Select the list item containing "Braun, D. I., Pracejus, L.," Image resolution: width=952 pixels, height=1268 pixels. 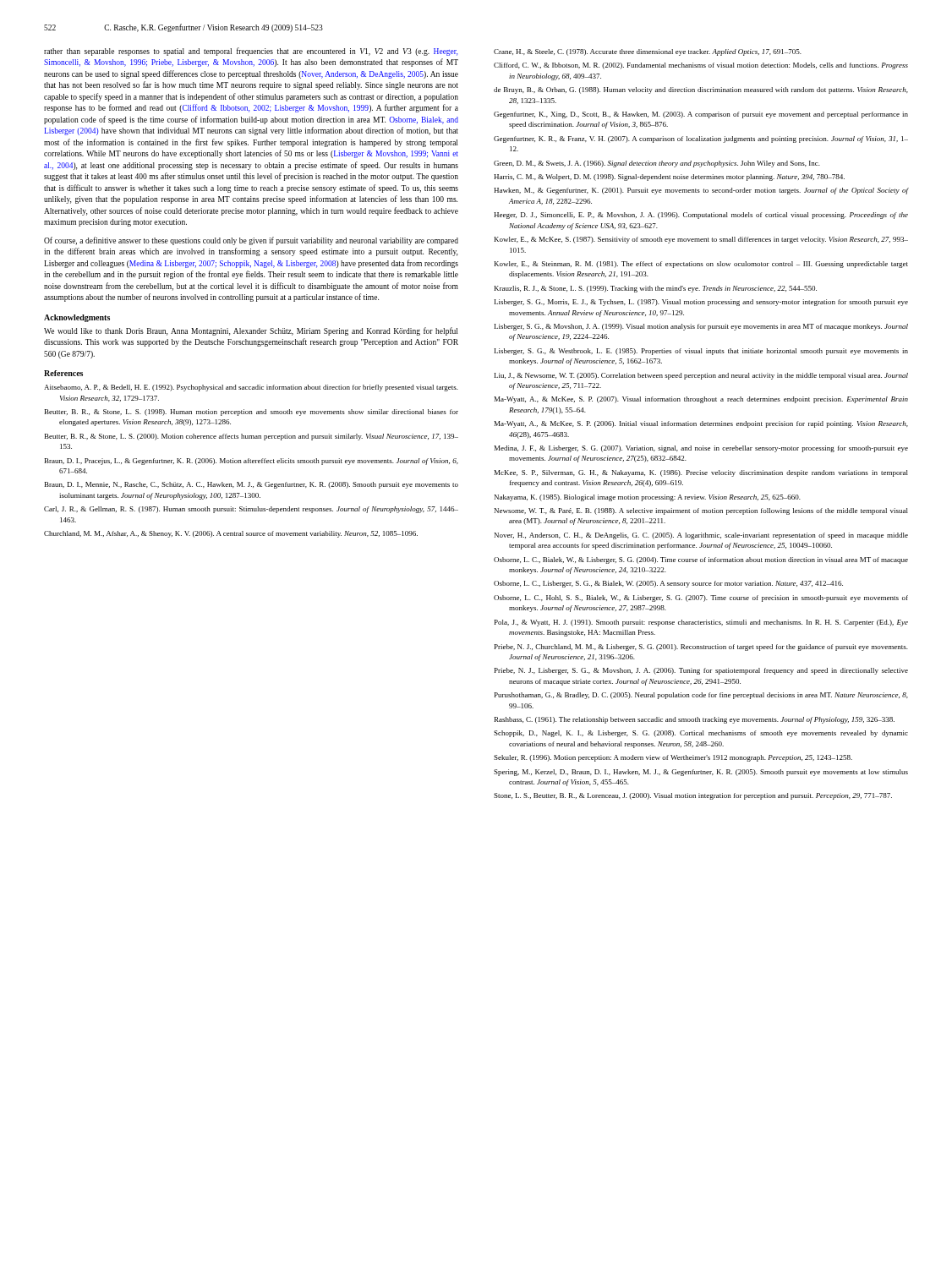(251, 466)
